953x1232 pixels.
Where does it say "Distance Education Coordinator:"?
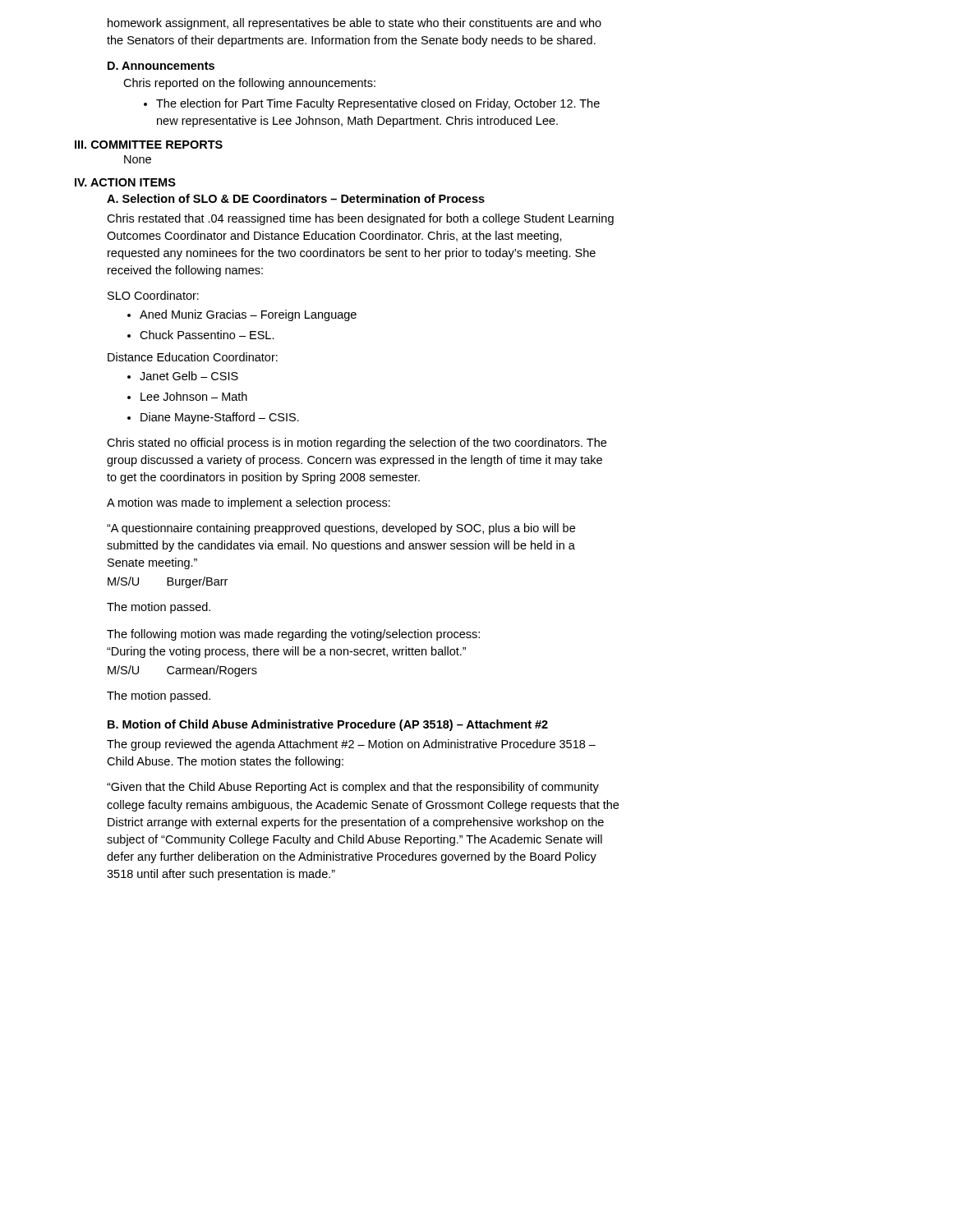coord(193,357)
